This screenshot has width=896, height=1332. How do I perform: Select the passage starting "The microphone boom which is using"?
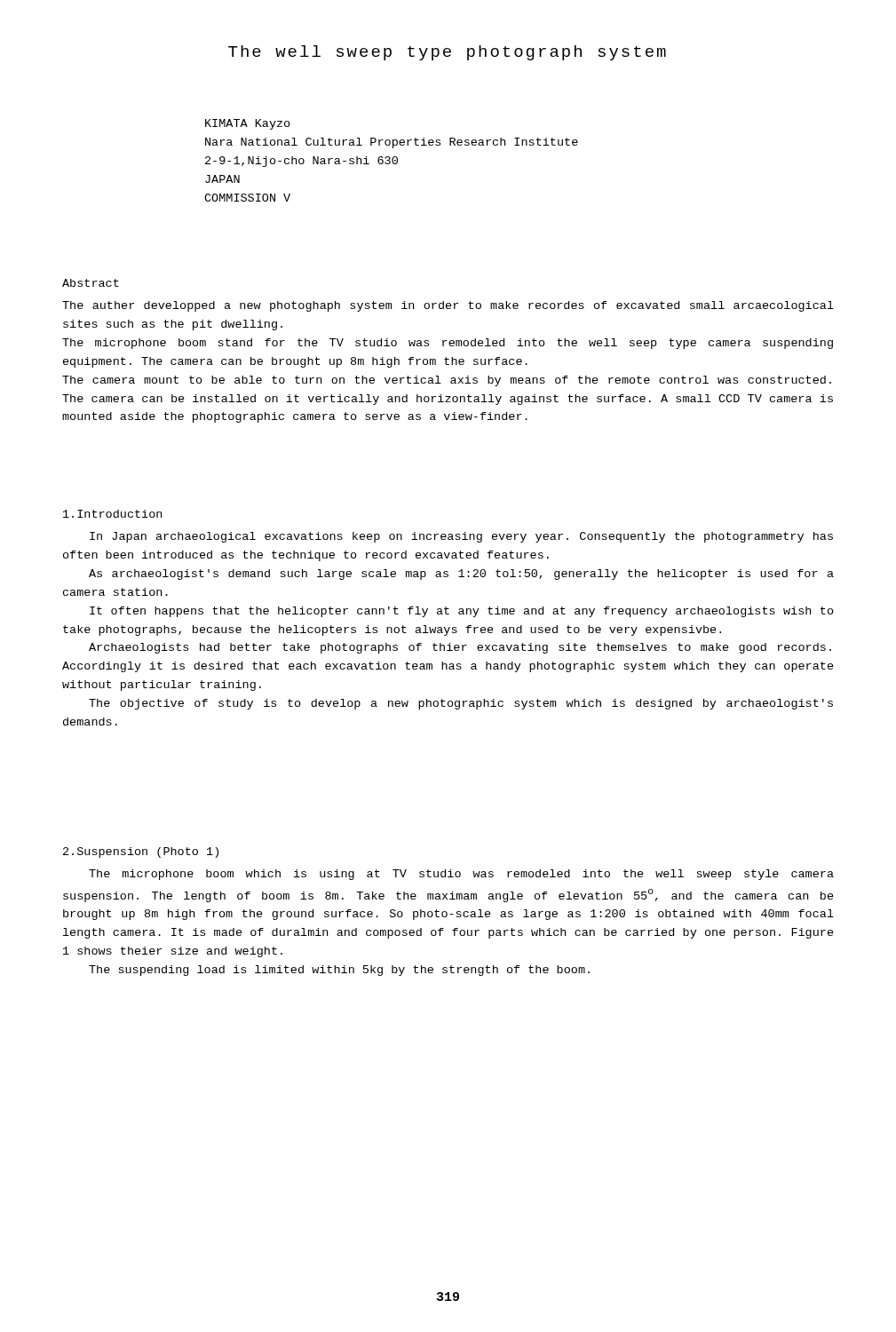point(448,923)
